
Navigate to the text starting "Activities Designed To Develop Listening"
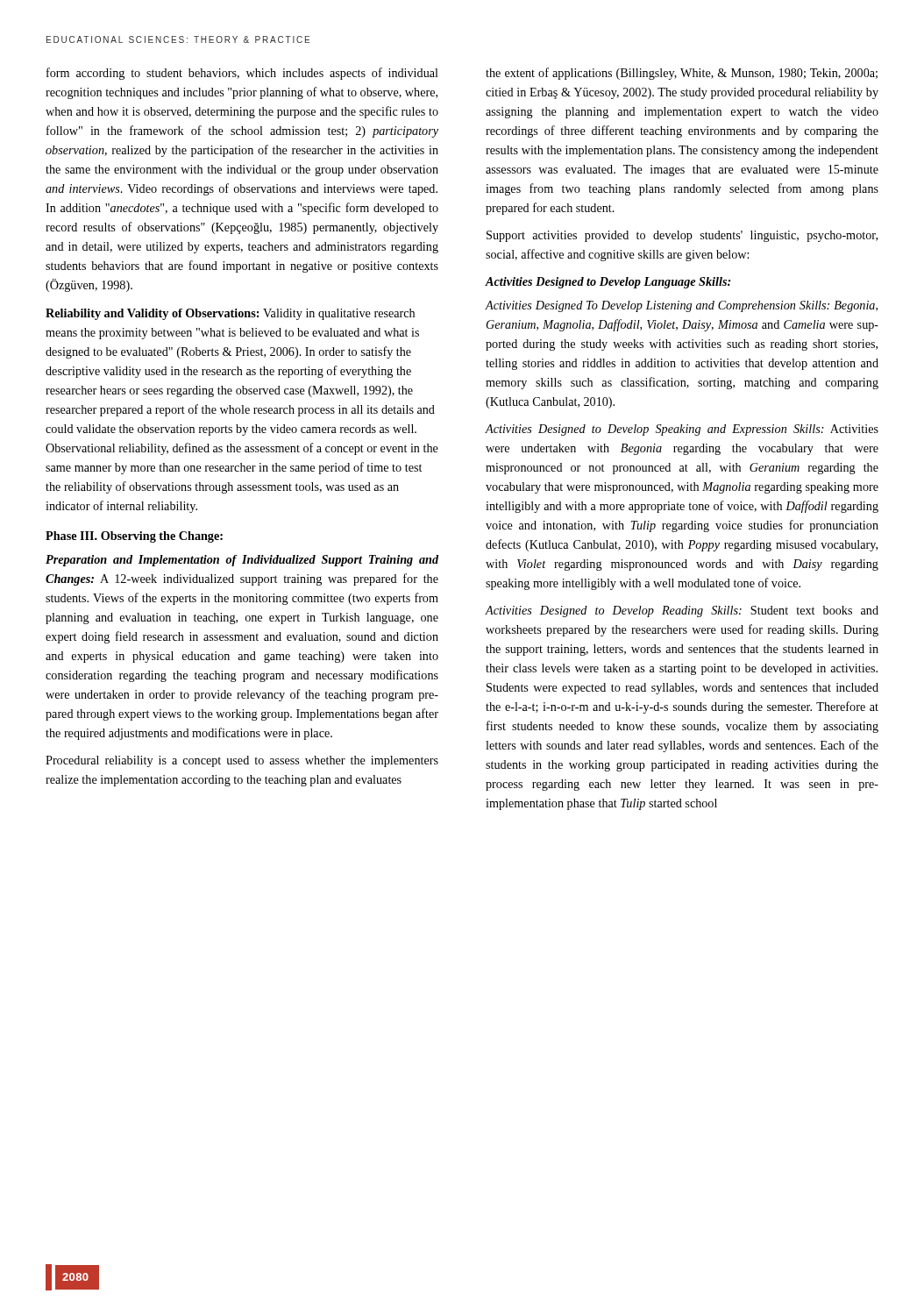682,554
